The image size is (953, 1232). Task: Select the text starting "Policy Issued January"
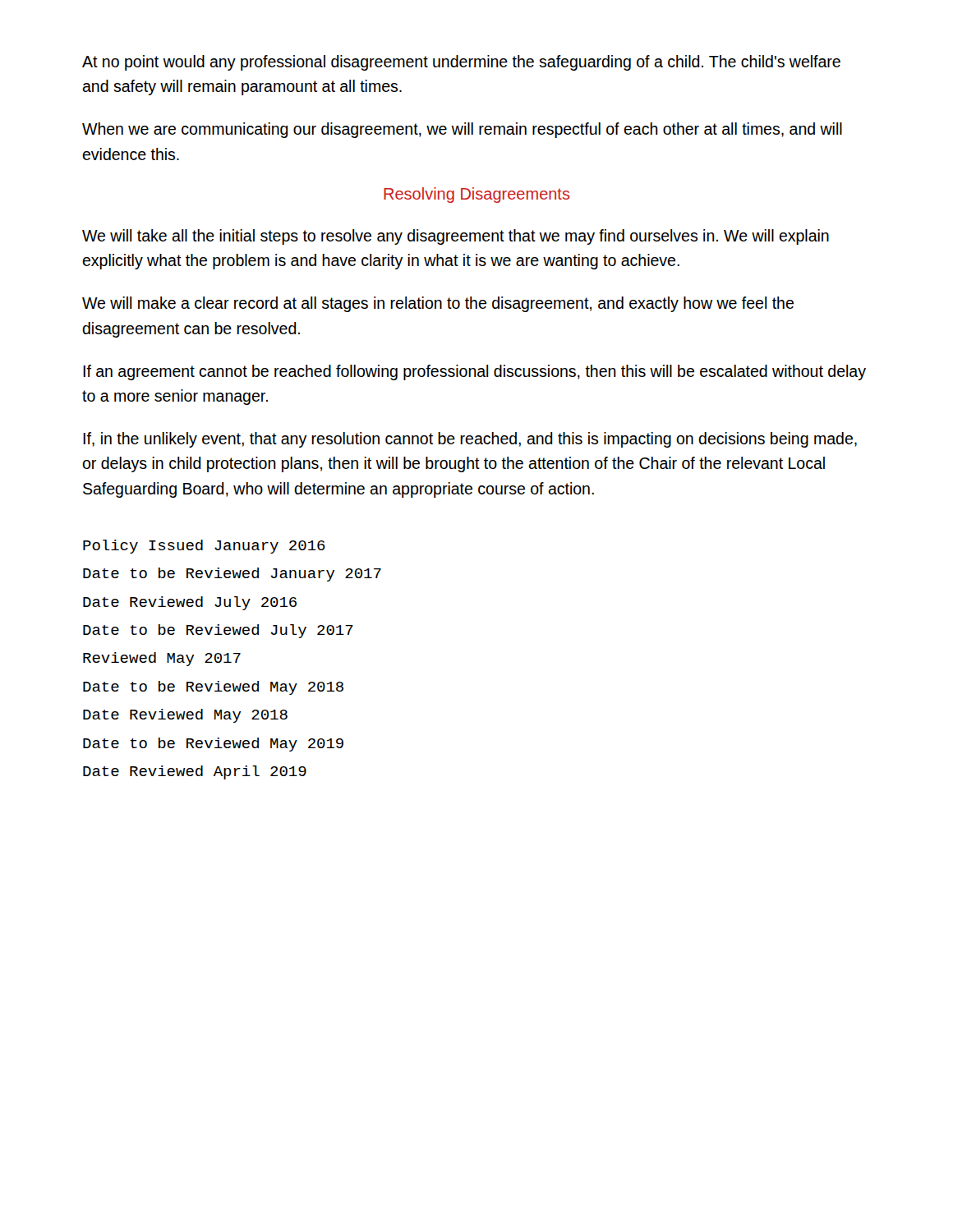point(204,546)
